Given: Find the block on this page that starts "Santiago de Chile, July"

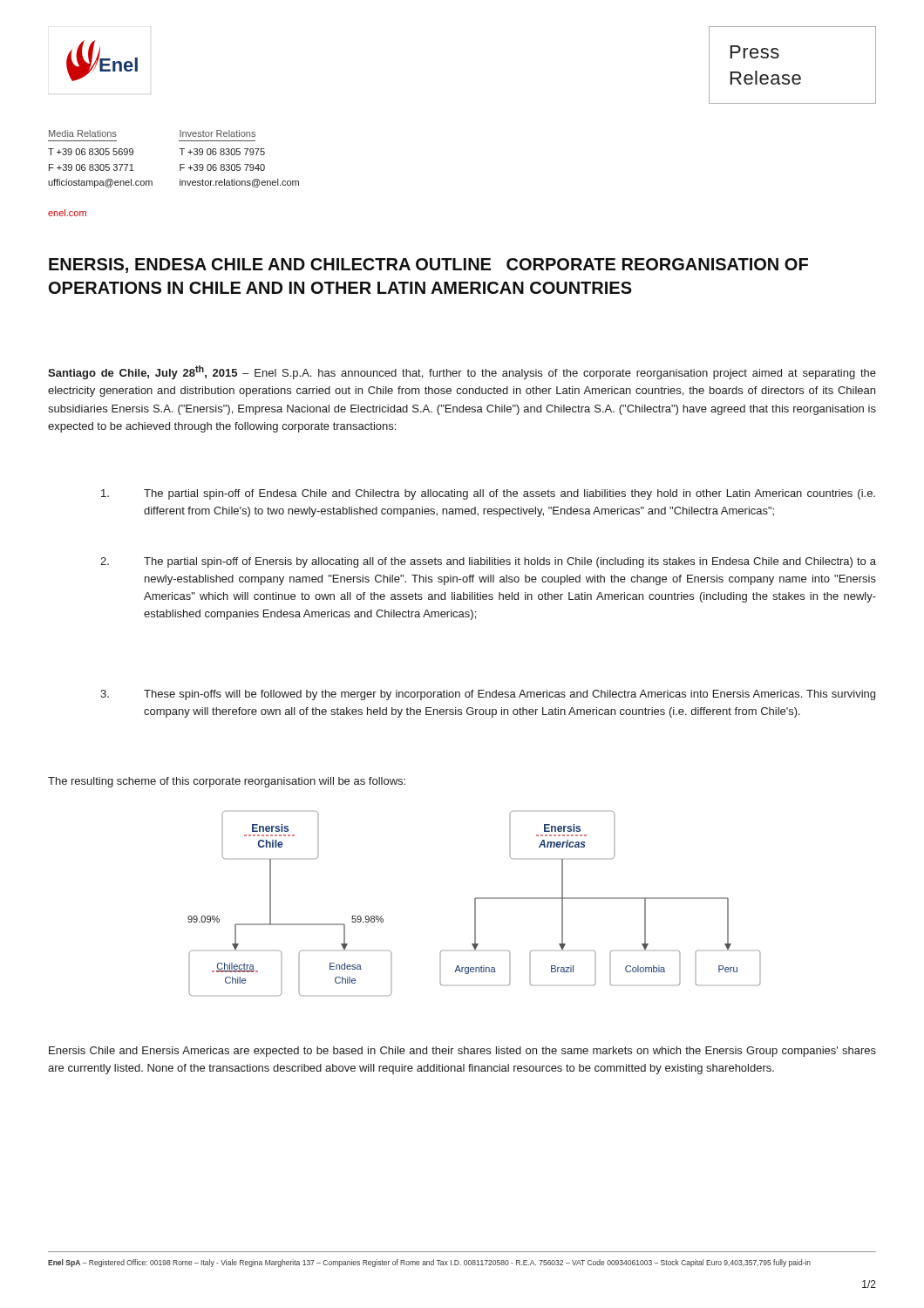Looking at the screenshot, I should point(462,398).
